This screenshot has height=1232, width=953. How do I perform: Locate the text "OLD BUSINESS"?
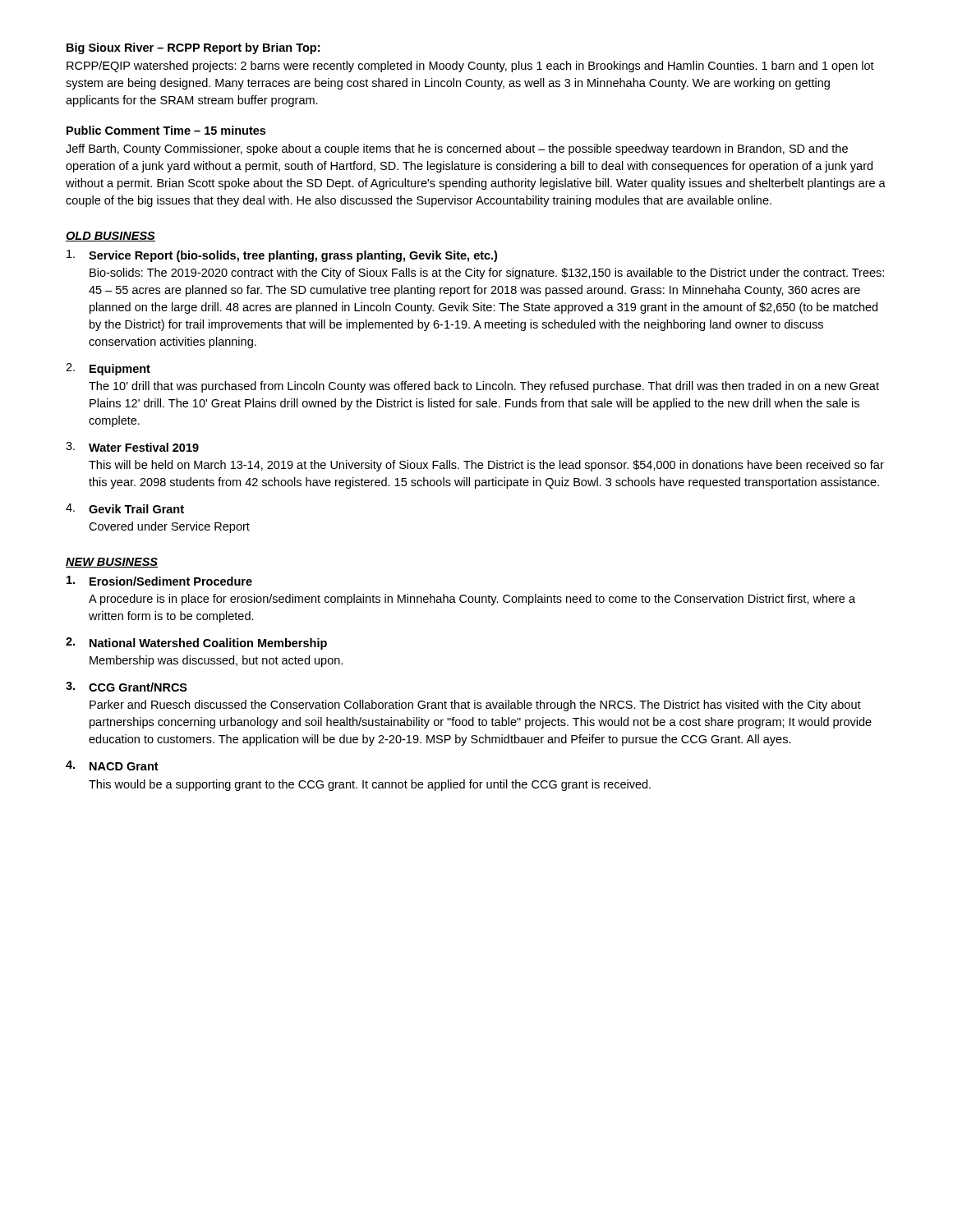(110, 236)
